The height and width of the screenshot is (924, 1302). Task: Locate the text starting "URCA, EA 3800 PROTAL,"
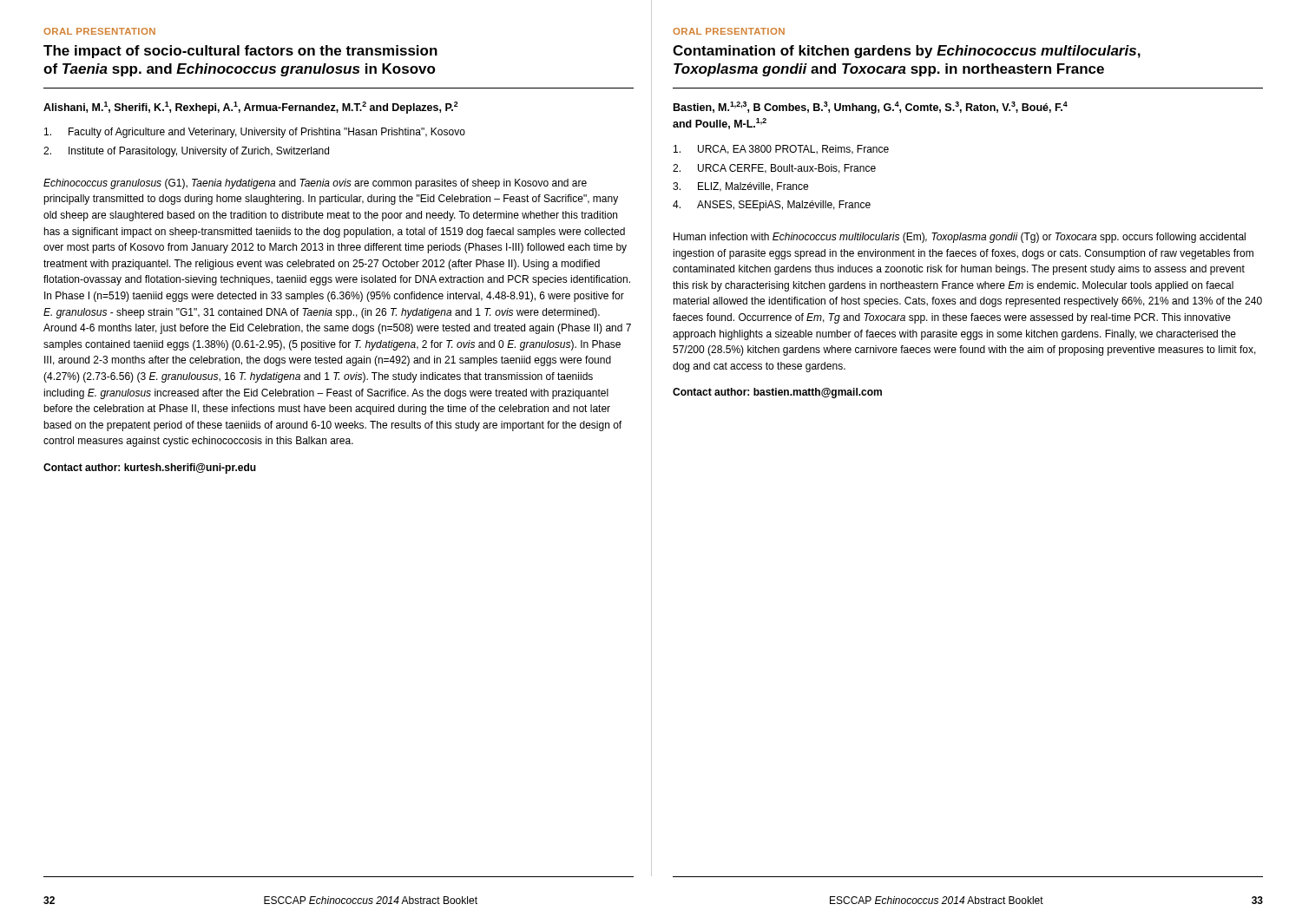781,150
